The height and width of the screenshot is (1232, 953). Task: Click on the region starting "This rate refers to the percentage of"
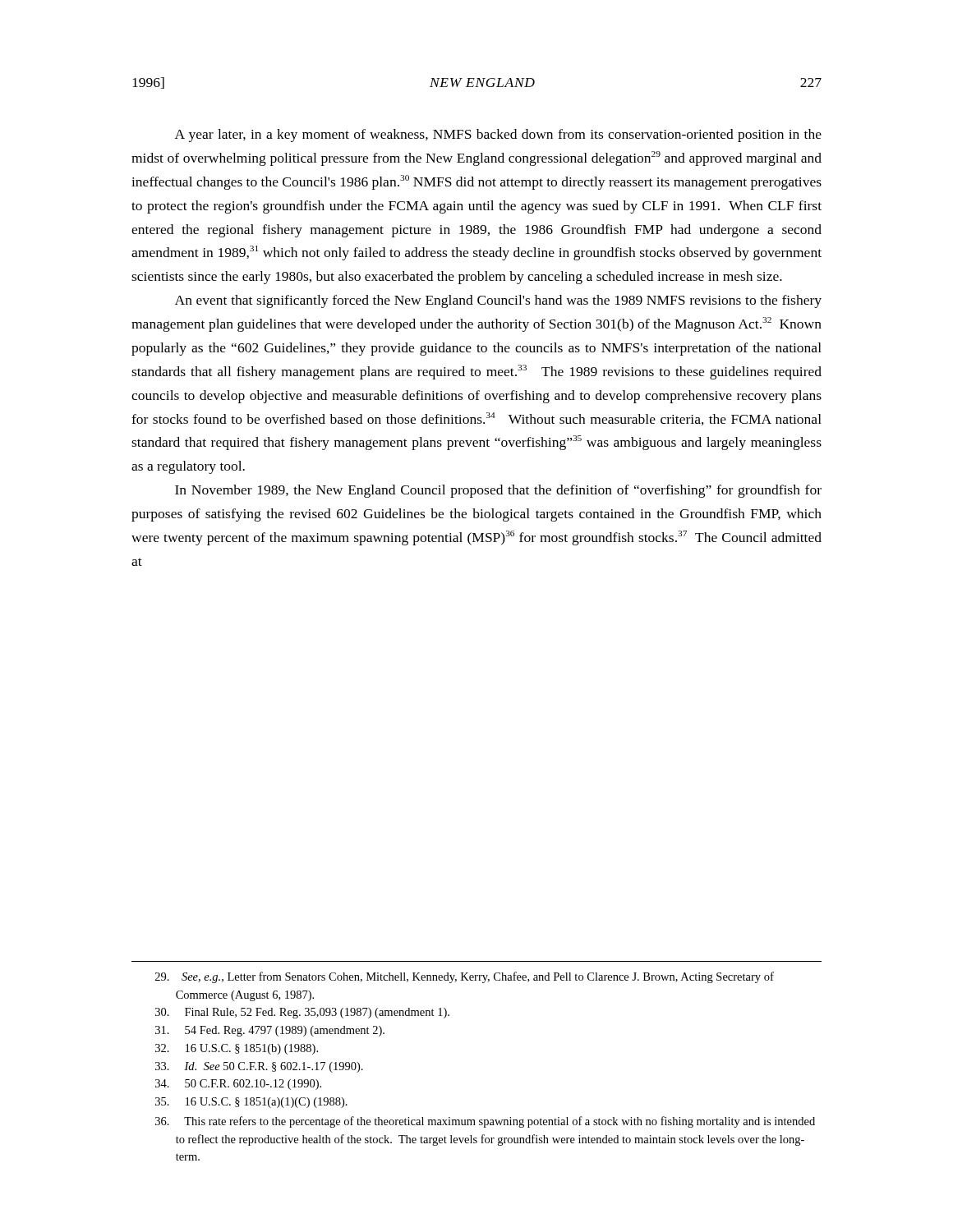(476, 1140)
